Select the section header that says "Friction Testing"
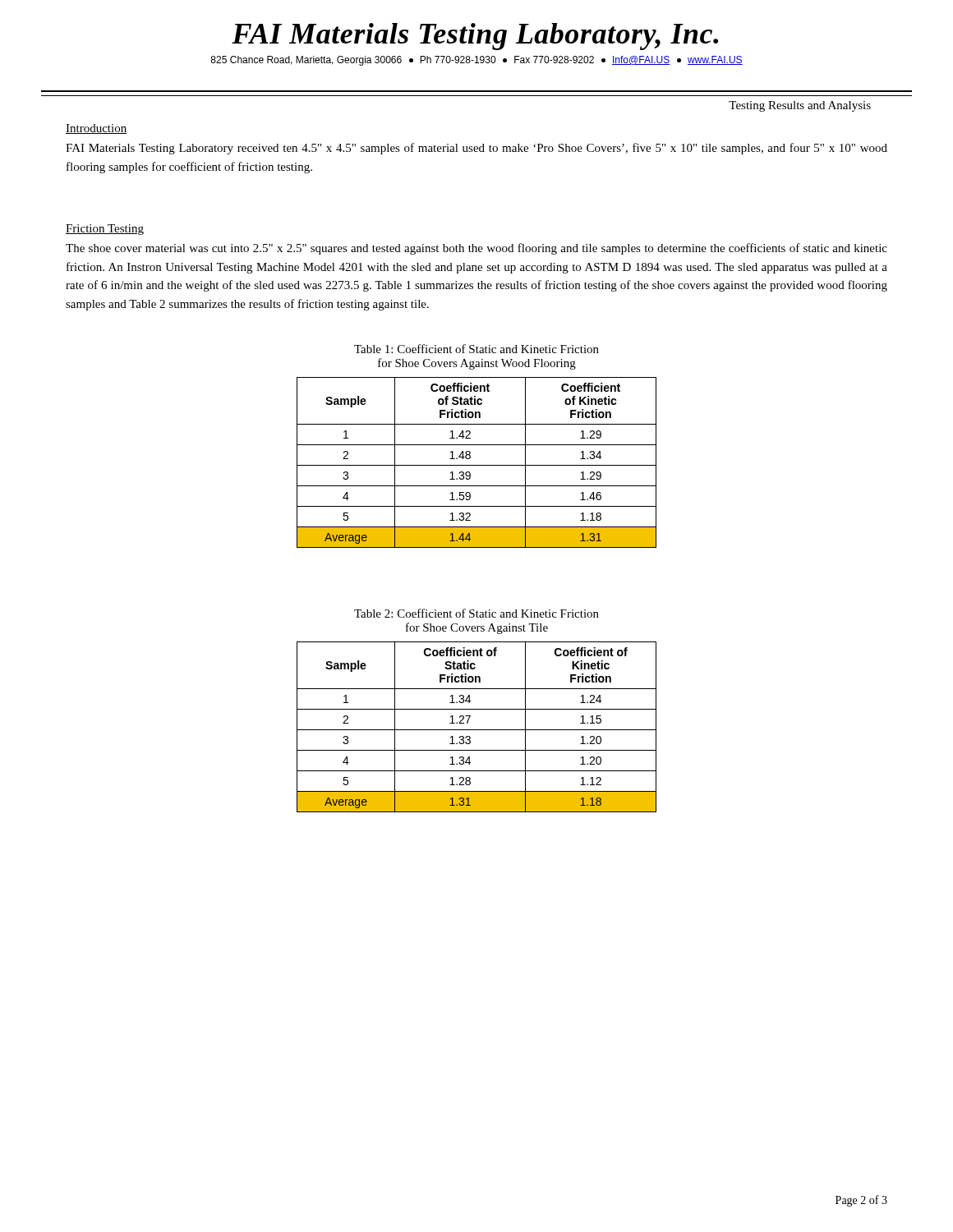This screenshot has width=953, height=1232. (x=105, y=228)
